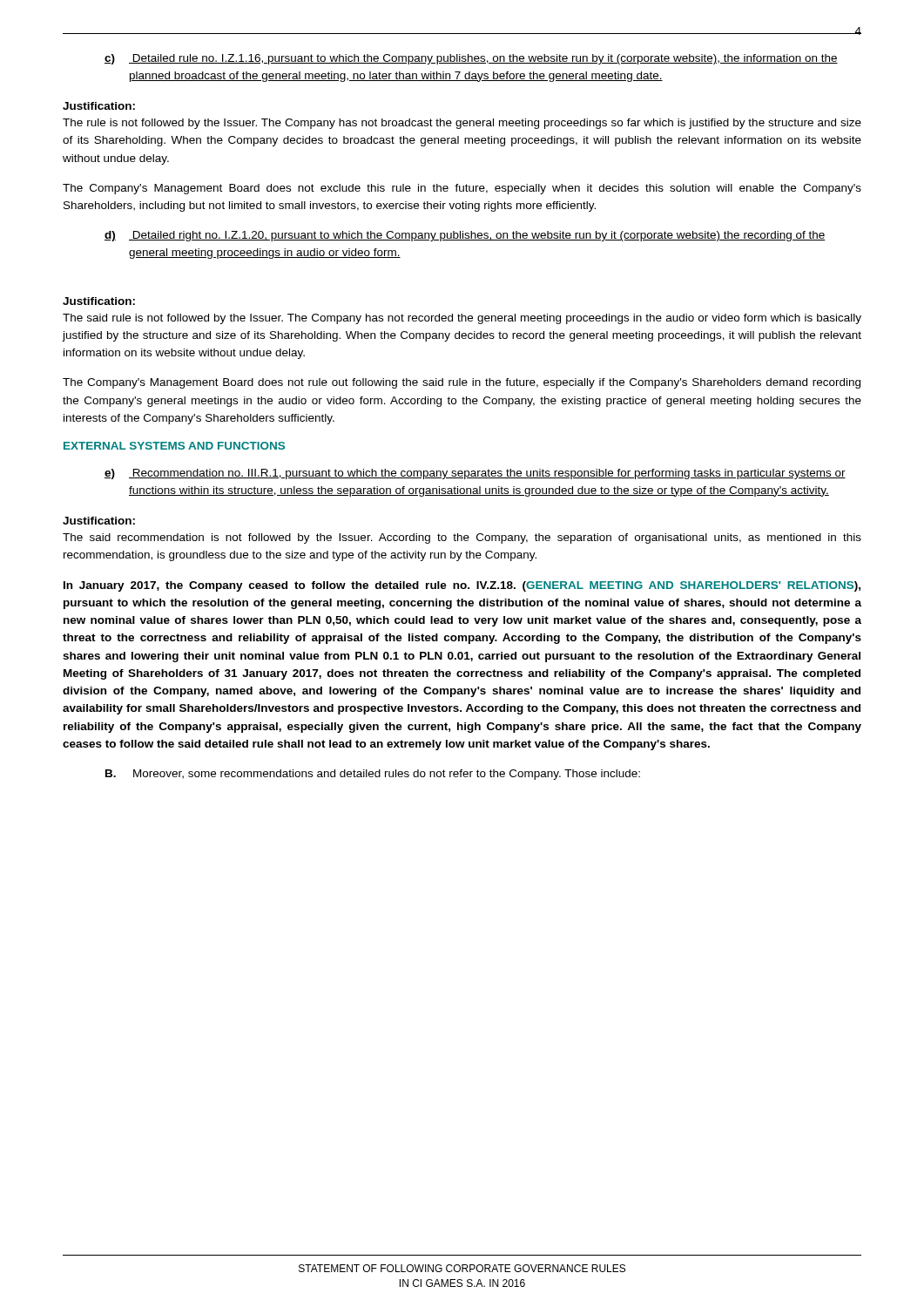Find the block on this page that starts "B. Moreover, some recommendations and detailed"
The image size is (924, 1307).
(373, 774)
